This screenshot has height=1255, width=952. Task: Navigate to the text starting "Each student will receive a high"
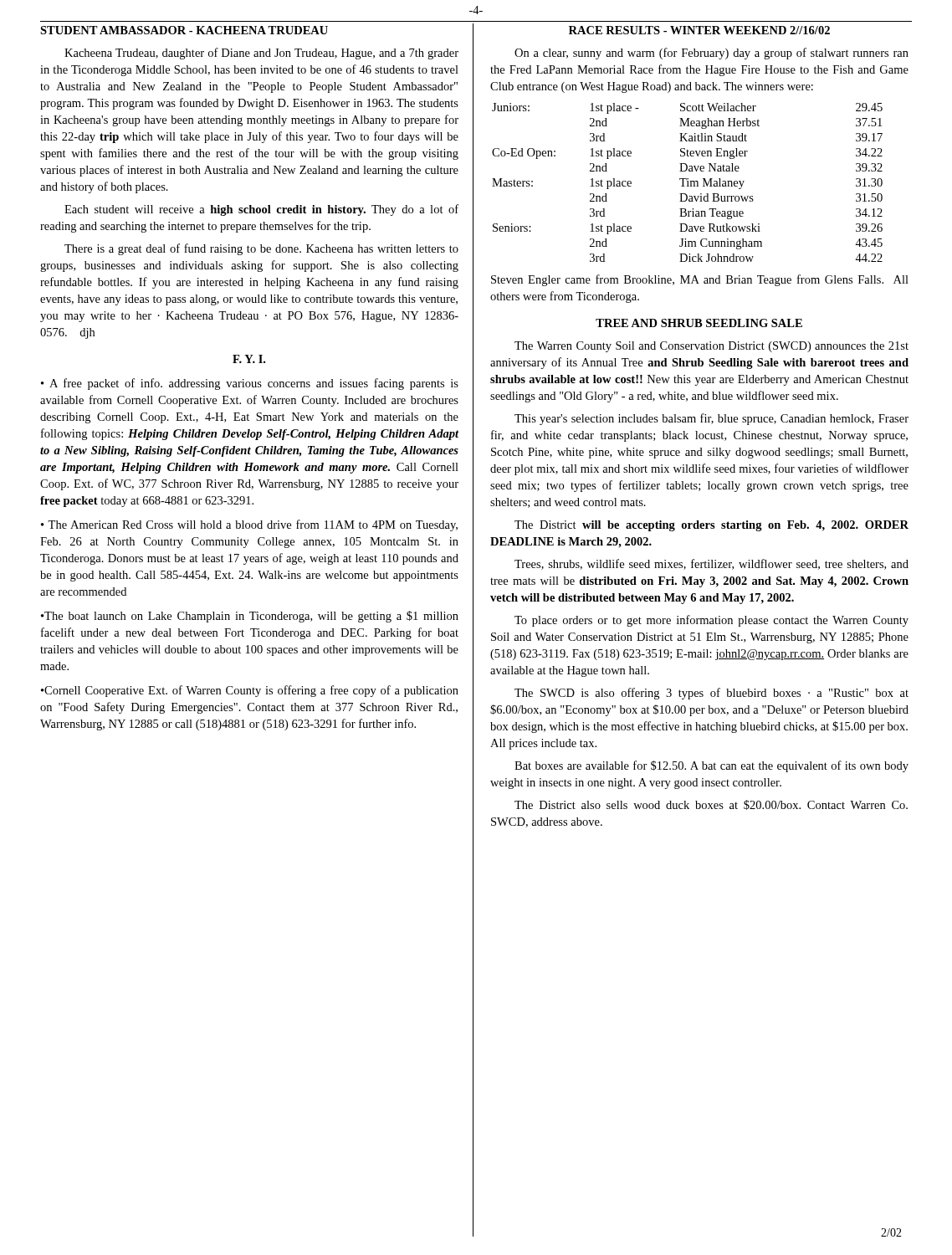click(249, 218)
